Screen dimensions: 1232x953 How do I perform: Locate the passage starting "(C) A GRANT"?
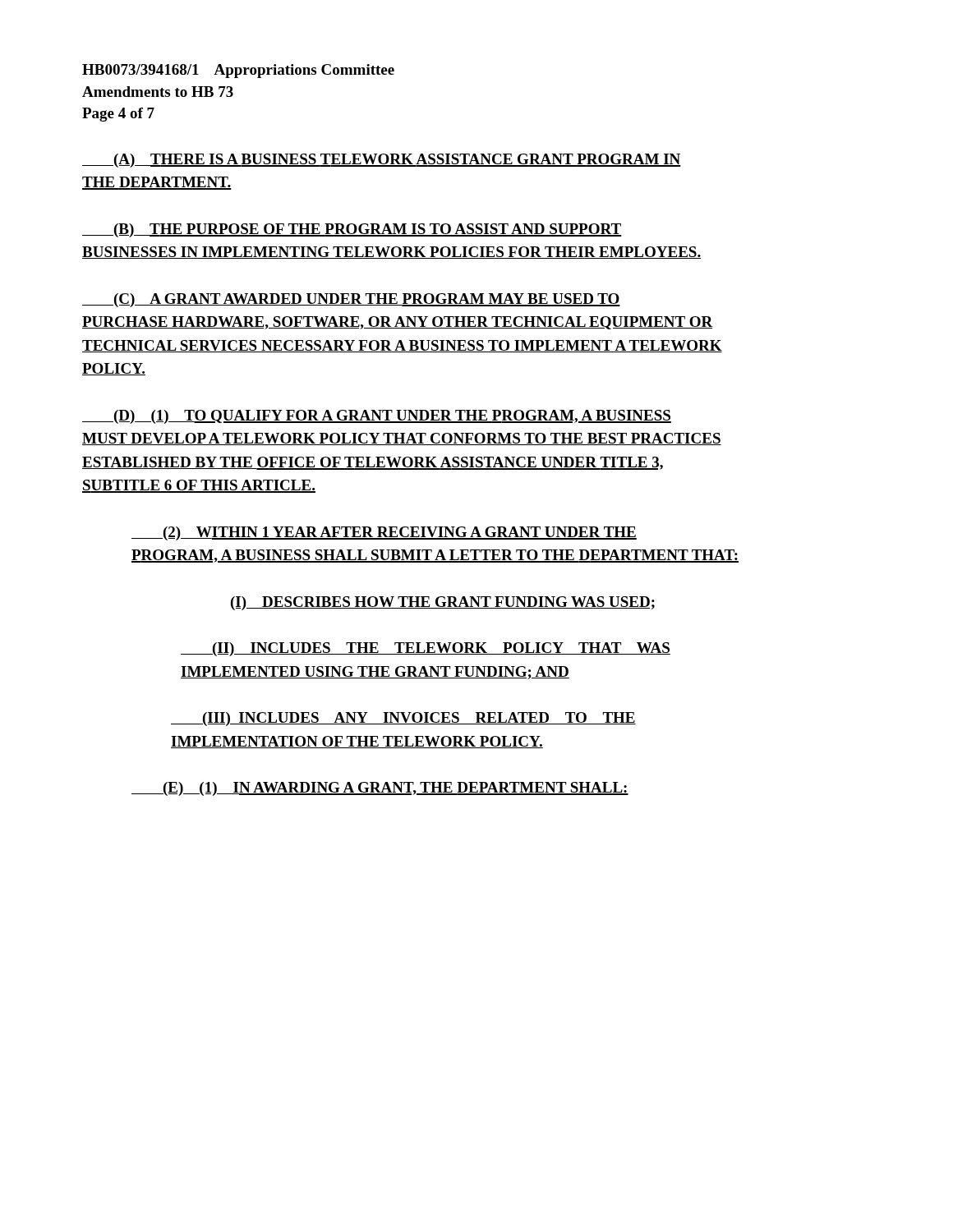[x=402, y=334]
